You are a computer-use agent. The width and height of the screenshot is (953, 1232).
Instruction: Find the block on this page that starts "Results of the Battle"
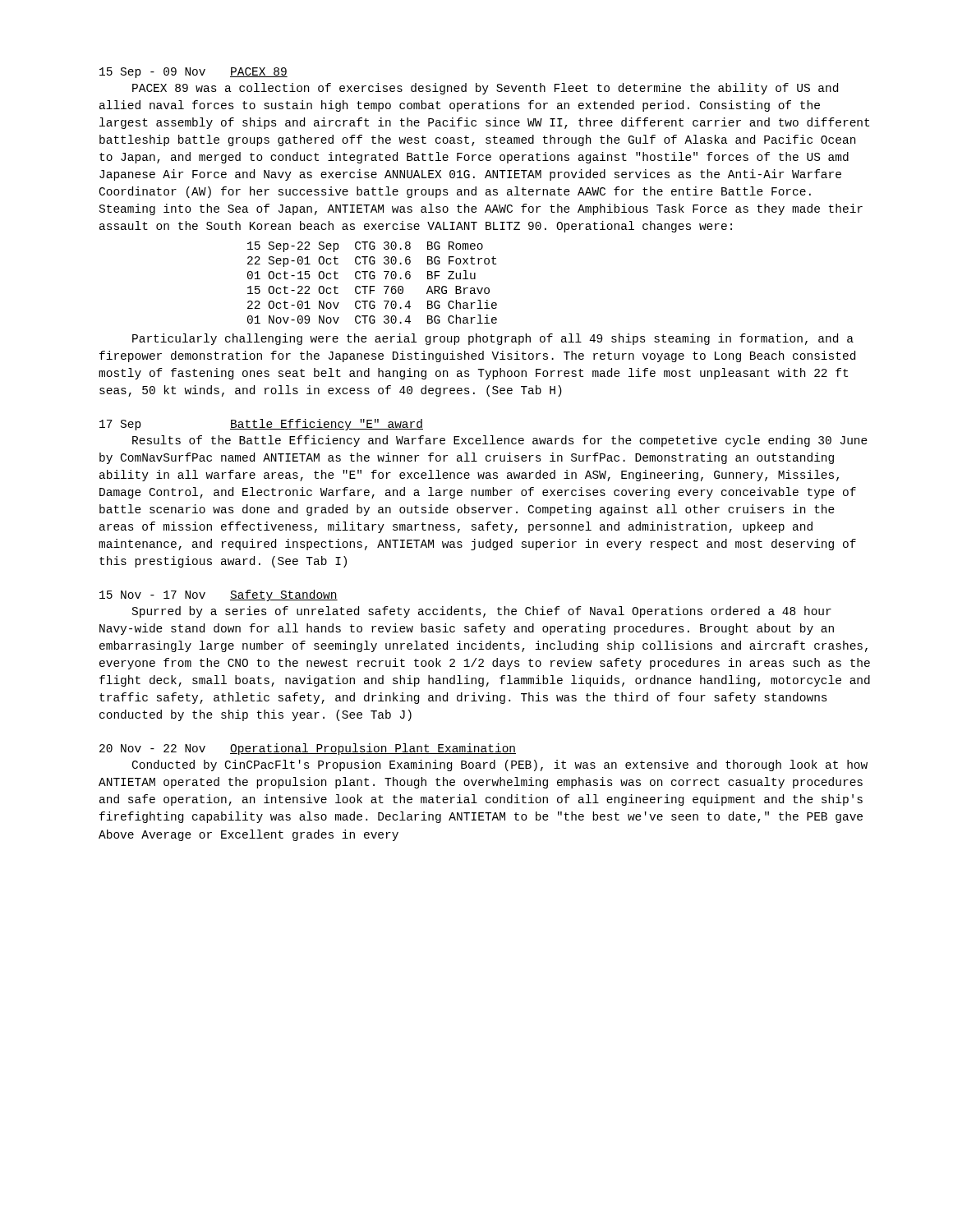[x=485, y=502]
